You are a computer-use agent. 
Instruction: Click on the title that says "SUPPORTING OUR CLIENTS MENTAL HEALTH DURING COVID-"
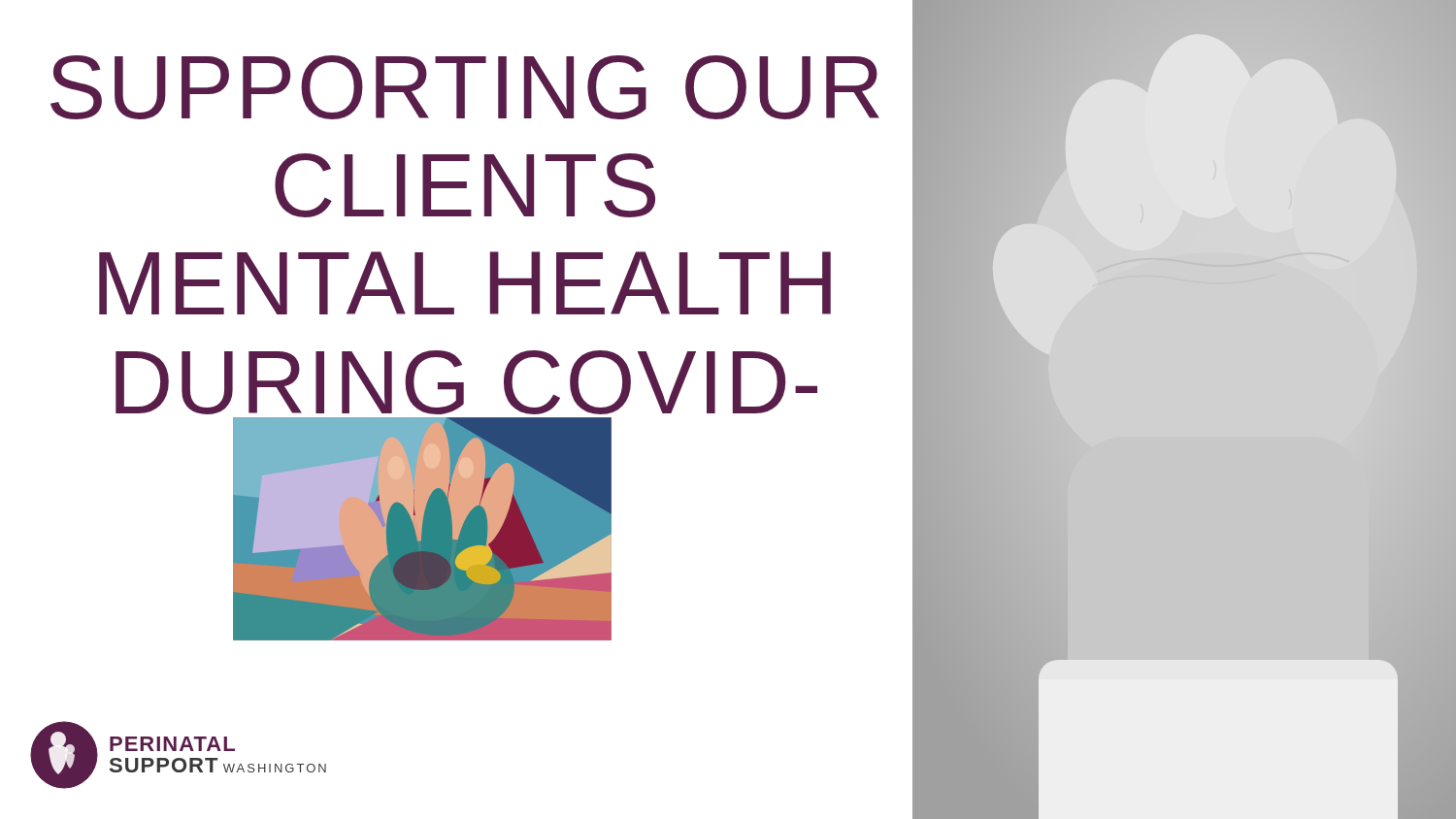466,284
